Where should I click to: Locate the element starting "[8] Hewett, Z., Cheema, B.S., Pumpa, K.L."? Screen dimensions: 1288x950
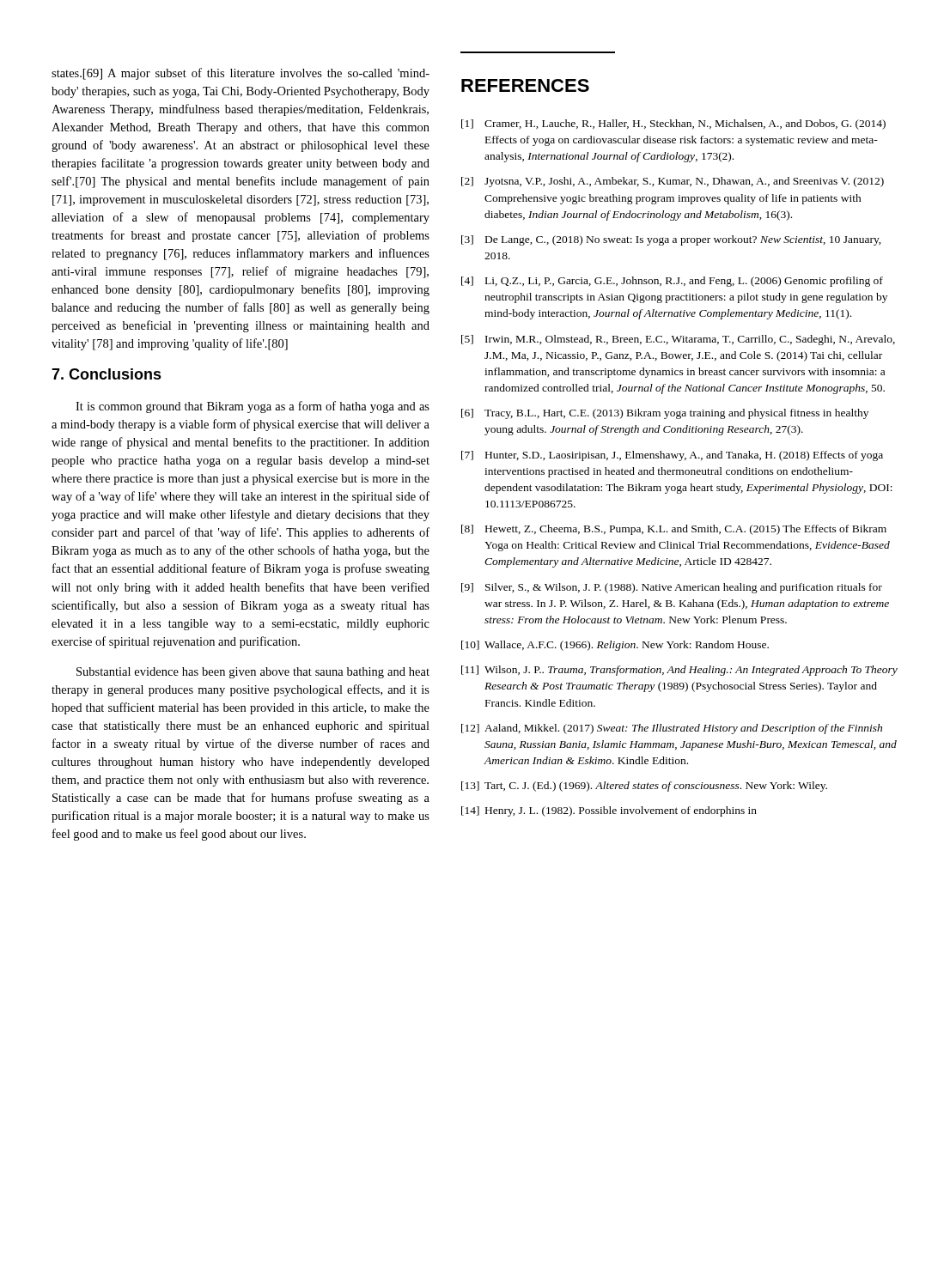click(x=679, y=545)
